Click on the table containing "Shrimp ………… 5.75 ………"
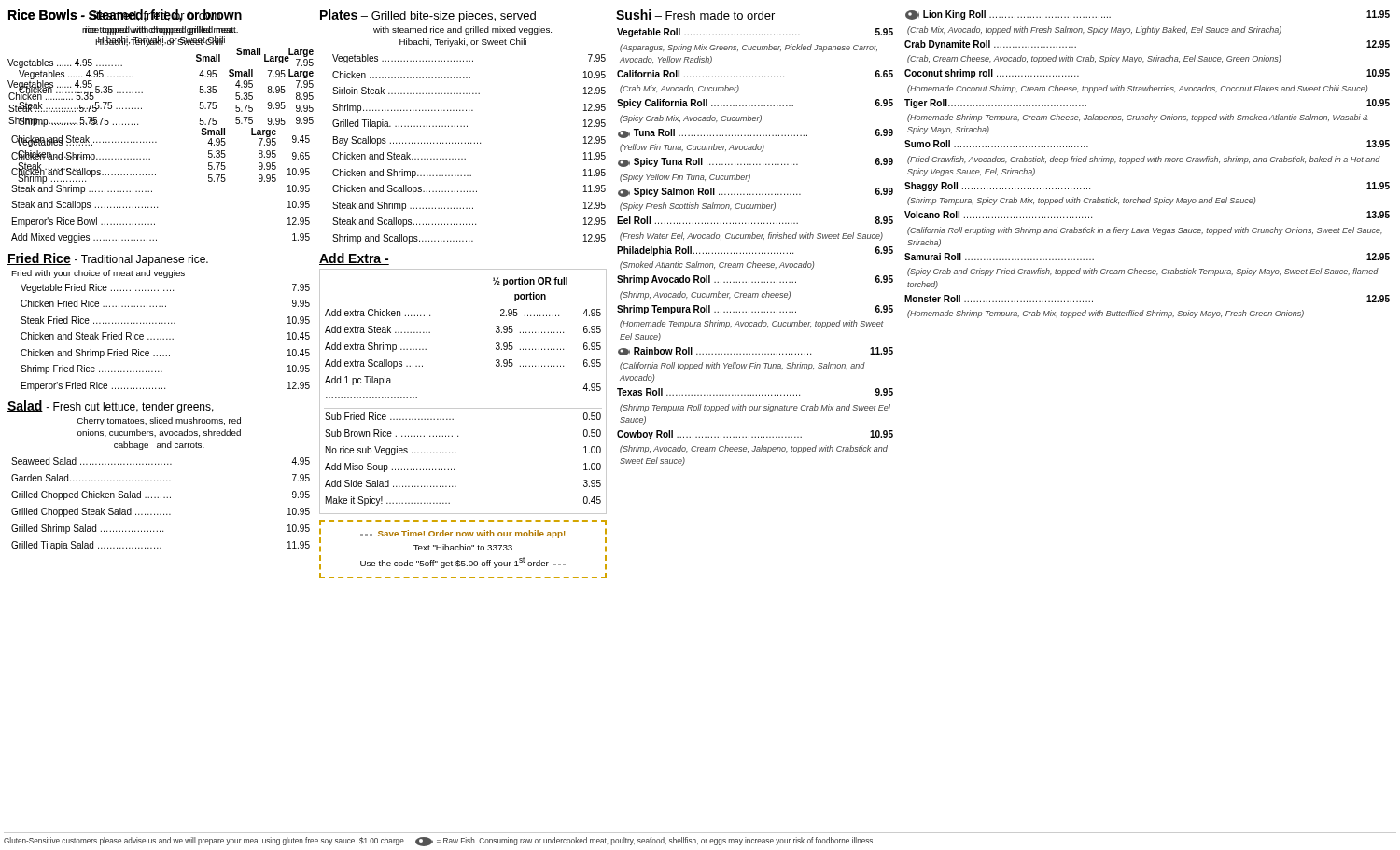This screenshot has width=1400, height=850. (159, 149)
